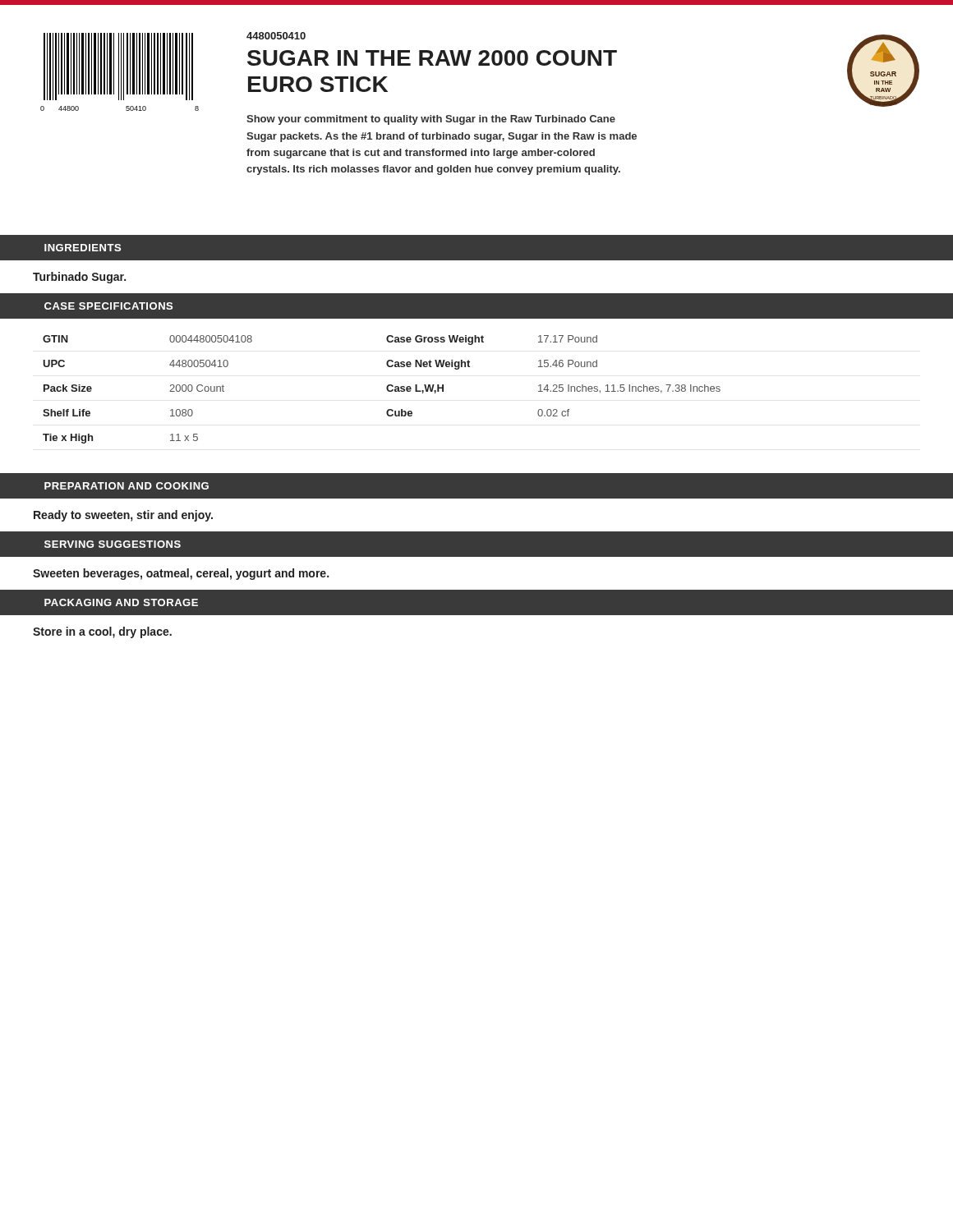
Task: Find the text block with the text "Store in a"
Action: click(103, 632)
